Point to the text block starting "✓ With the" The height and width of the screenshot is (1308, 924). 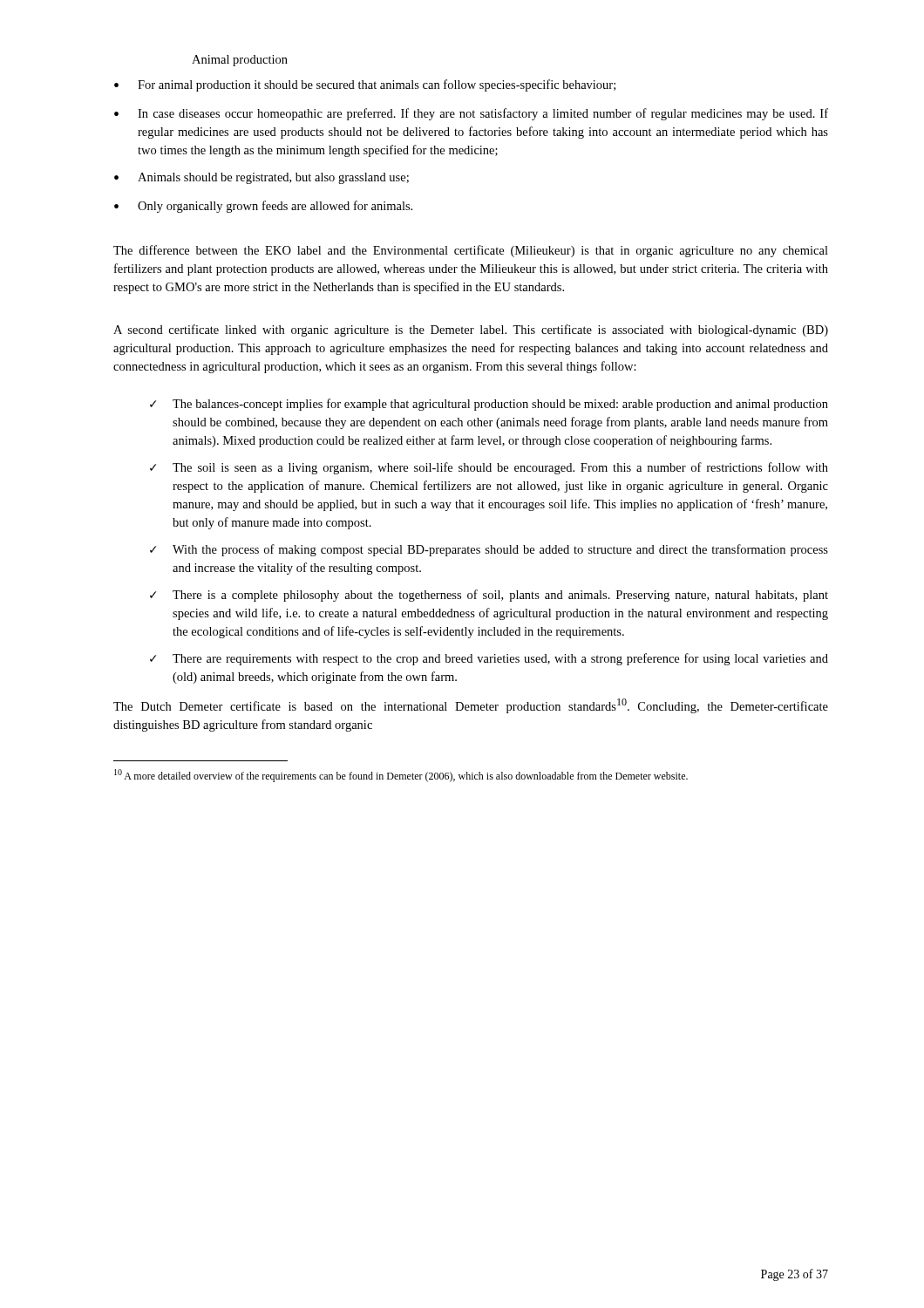click(x=488, y=559)
